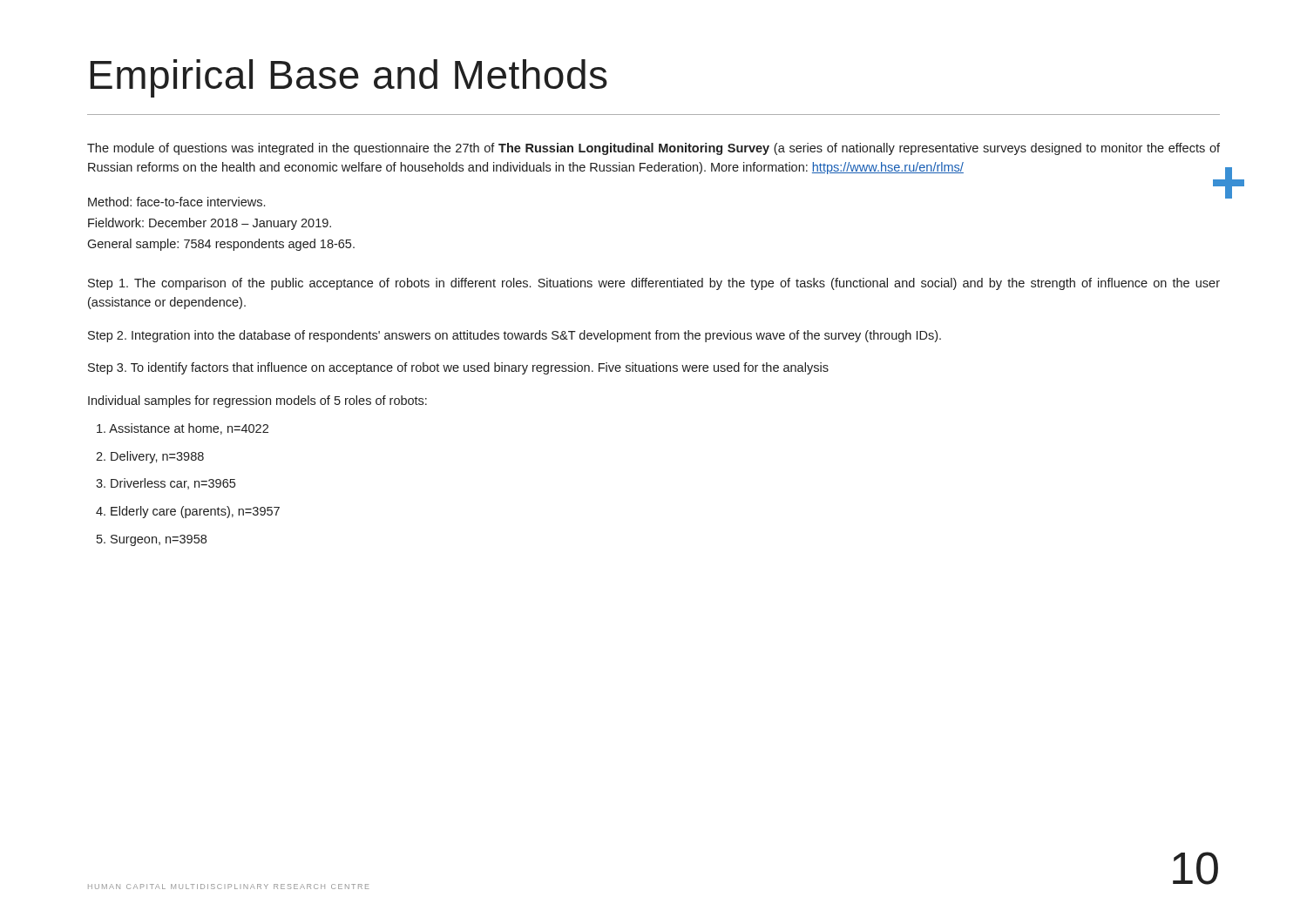Select the text block containing "Step 3. To identify factors"
The height and width of the screenshot is (924, 1307).
458,368
